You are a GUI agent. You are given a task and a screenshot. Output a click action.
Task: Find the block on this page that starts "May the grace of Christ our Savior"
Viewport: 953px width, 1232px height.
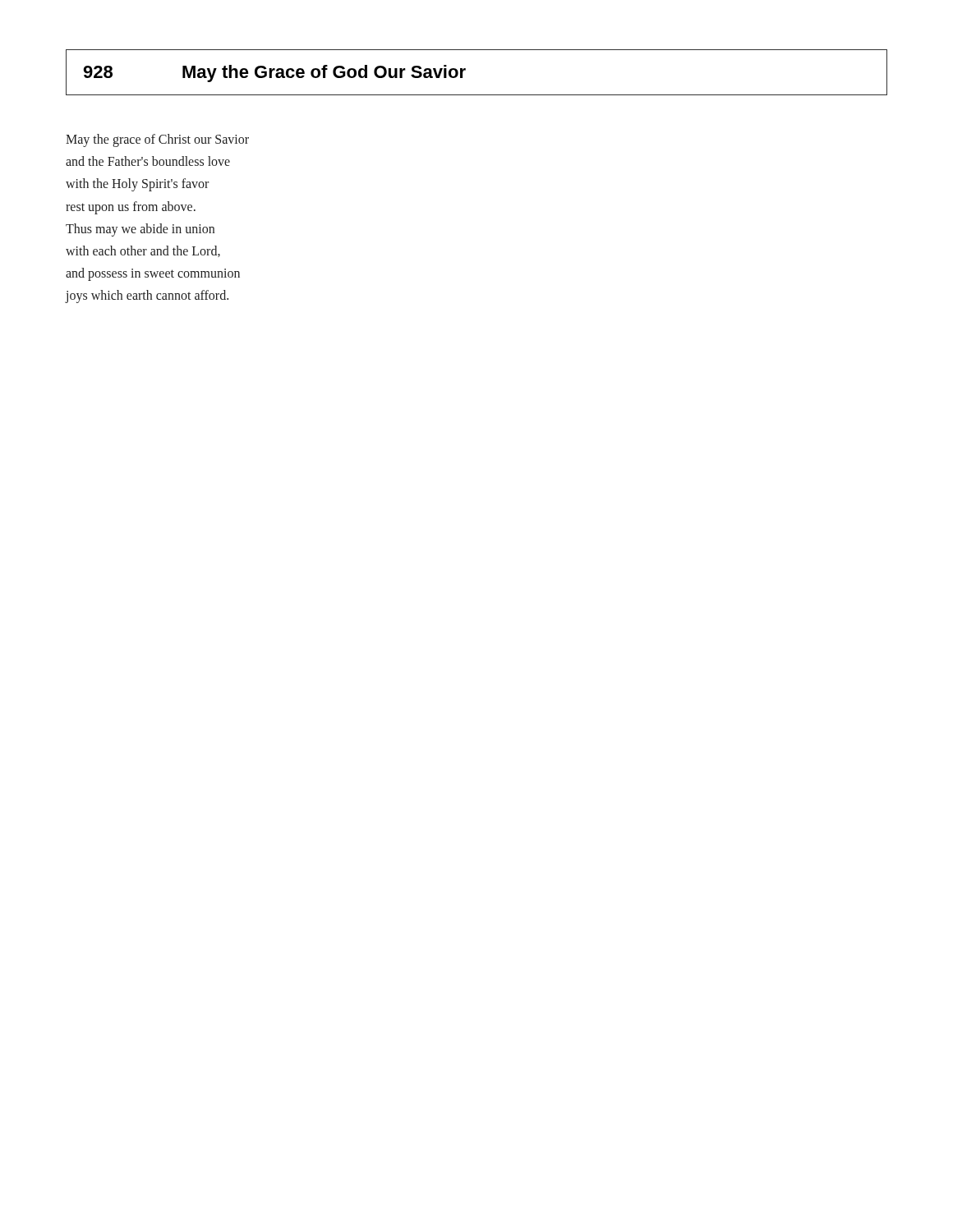click(x=157, y=217)
